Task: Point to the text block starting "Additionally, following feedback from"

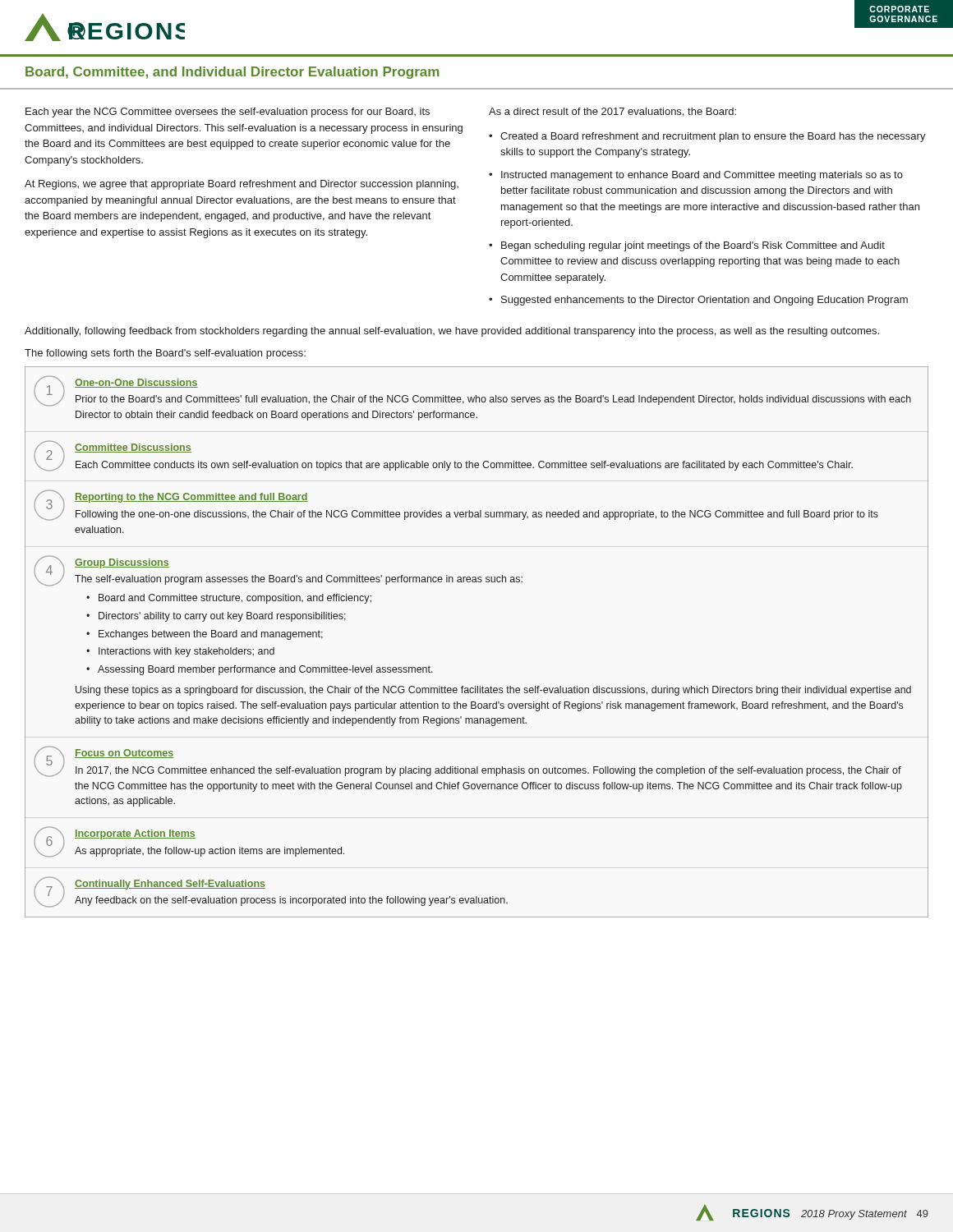Action: point(452,330)
